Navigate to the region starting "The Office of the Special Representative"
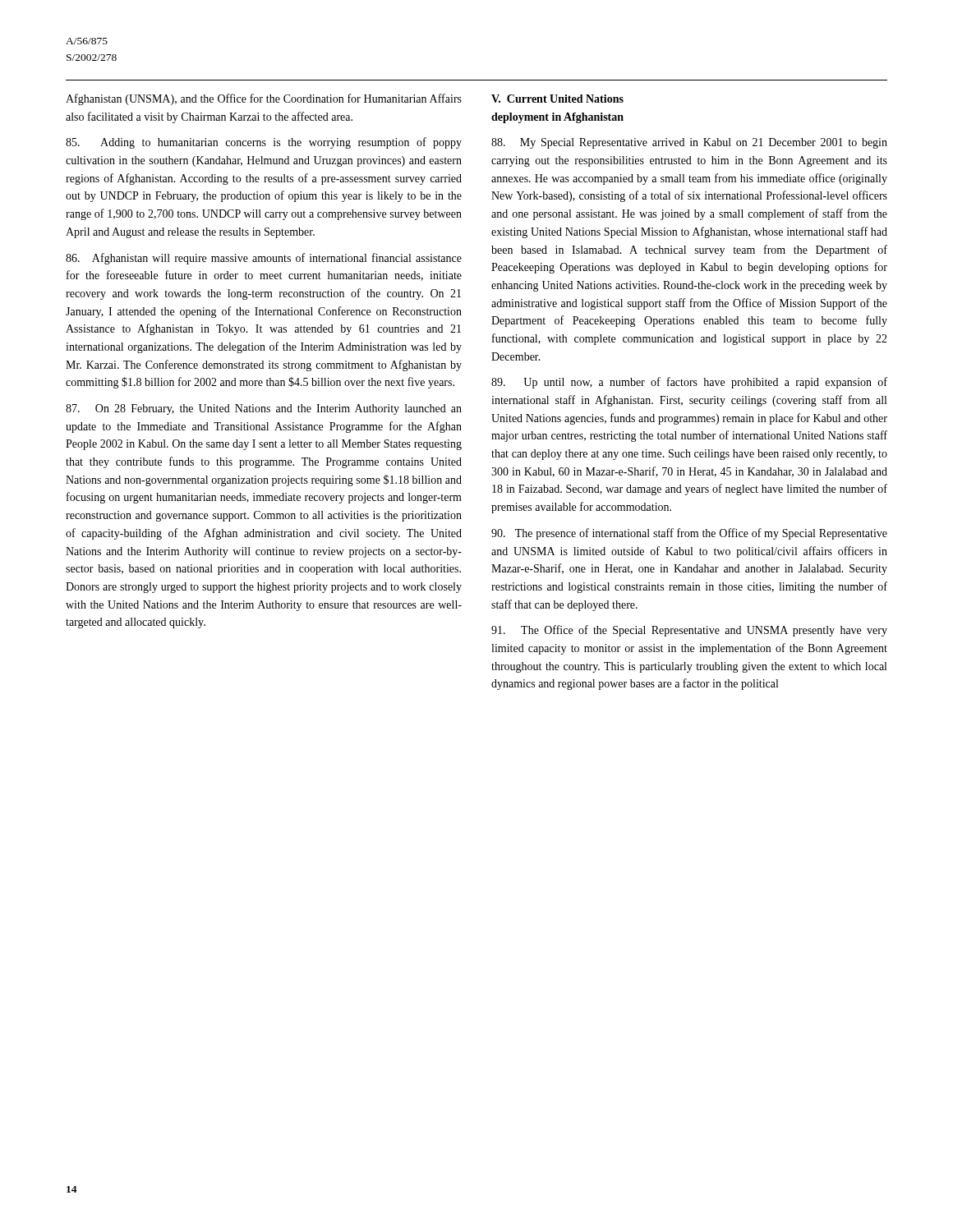Image resolution: width=953 pixels, height=1232 pixels. coord(689,658)
